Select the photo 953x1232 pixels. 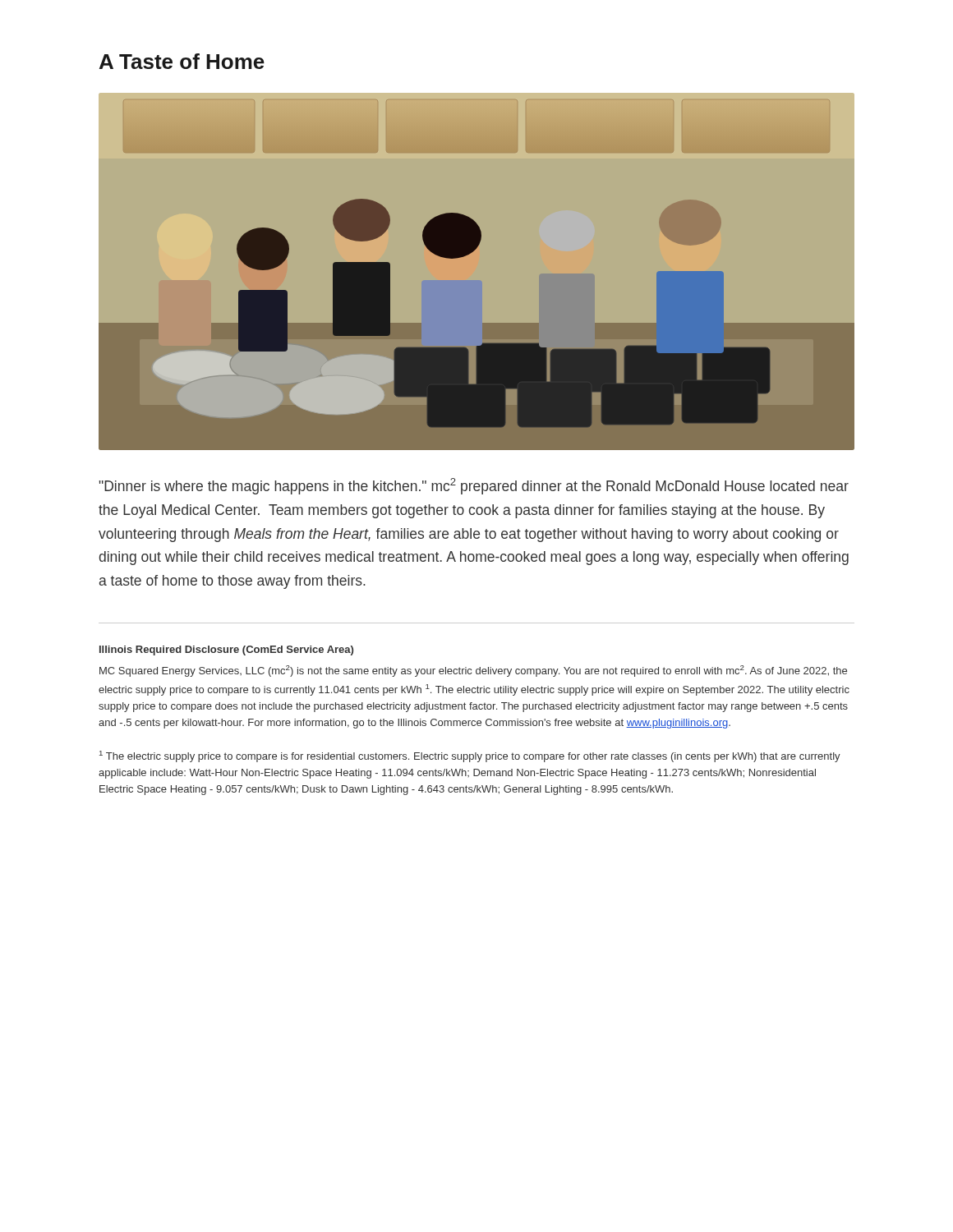tap(476, 271)
